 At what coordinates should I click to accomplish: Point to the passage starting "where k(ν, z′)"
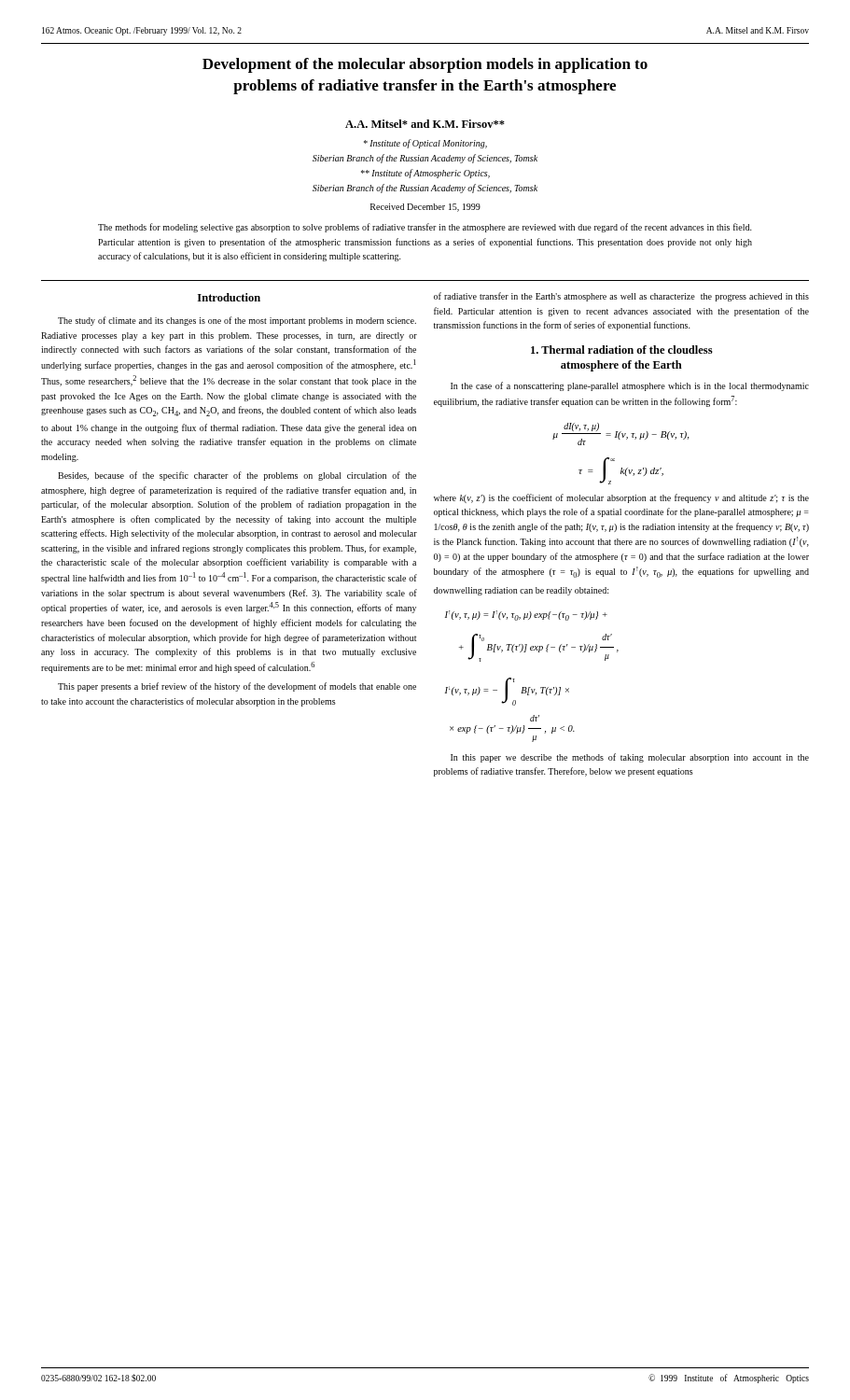pos(621,544)
